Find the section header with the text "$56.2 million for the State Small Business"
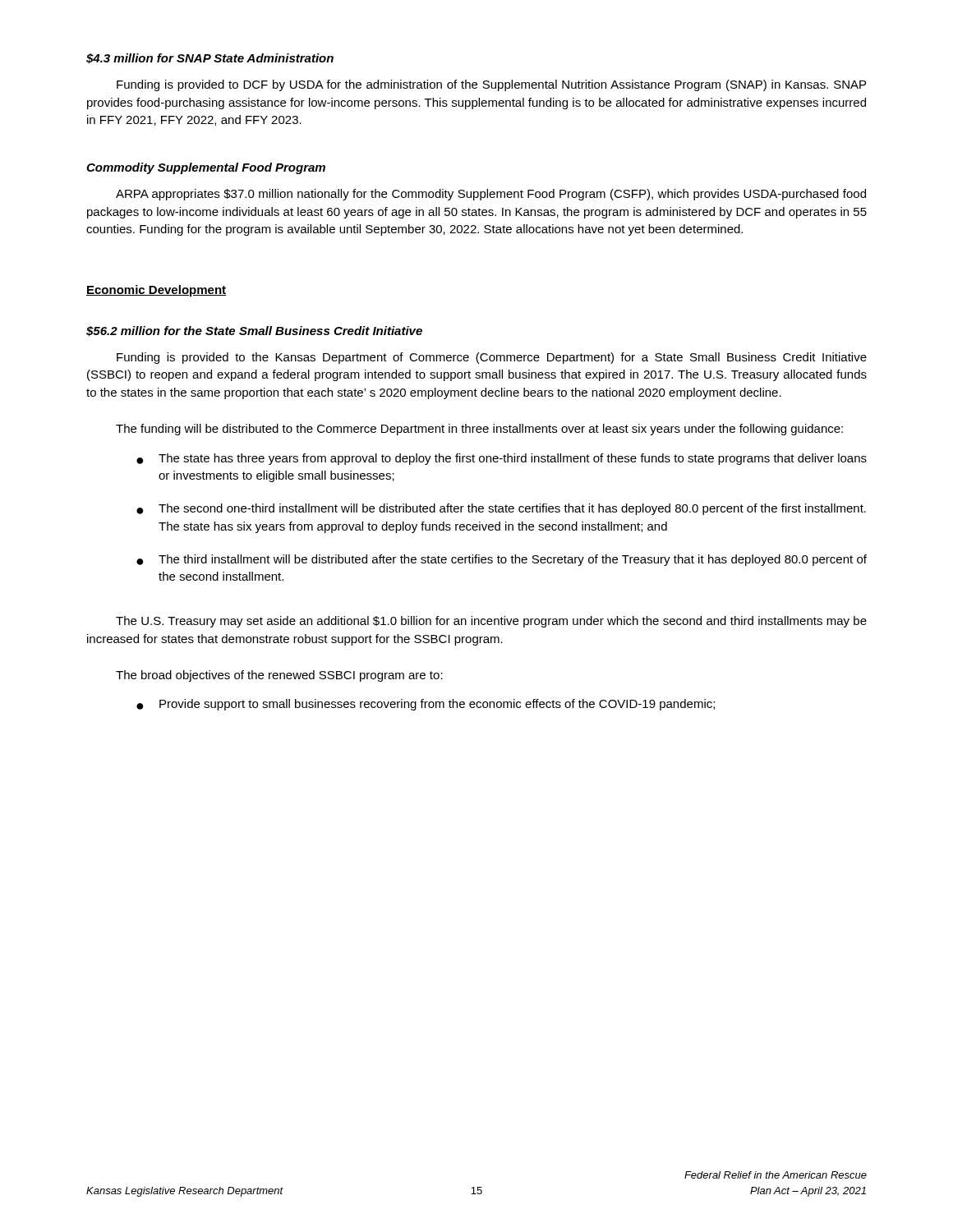953x1232 pixels. pyautogui.click(x=254, y=331)
